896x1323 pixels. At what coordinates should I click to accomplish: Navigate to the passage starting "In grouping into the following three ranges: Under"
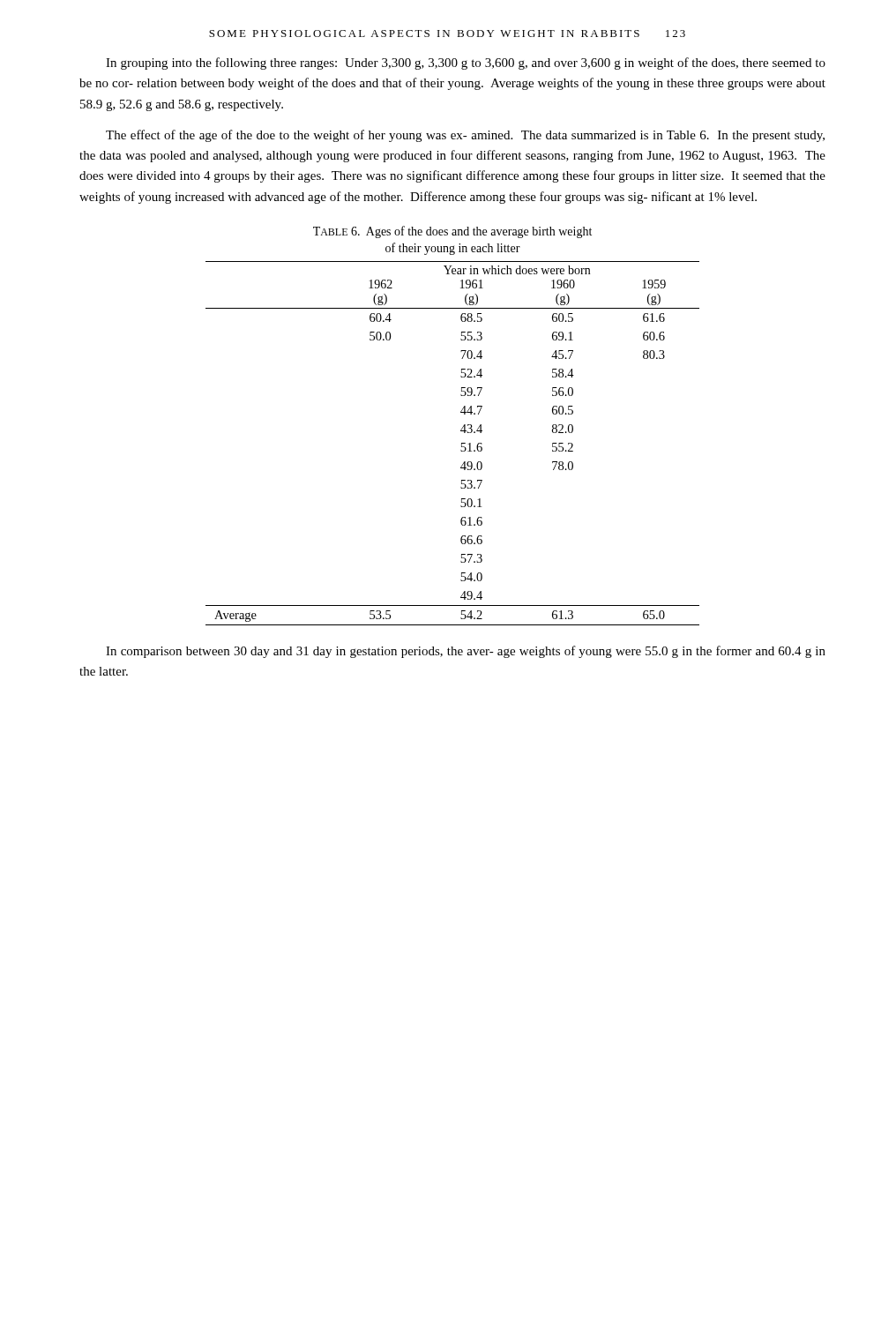(x=452, y=84)
